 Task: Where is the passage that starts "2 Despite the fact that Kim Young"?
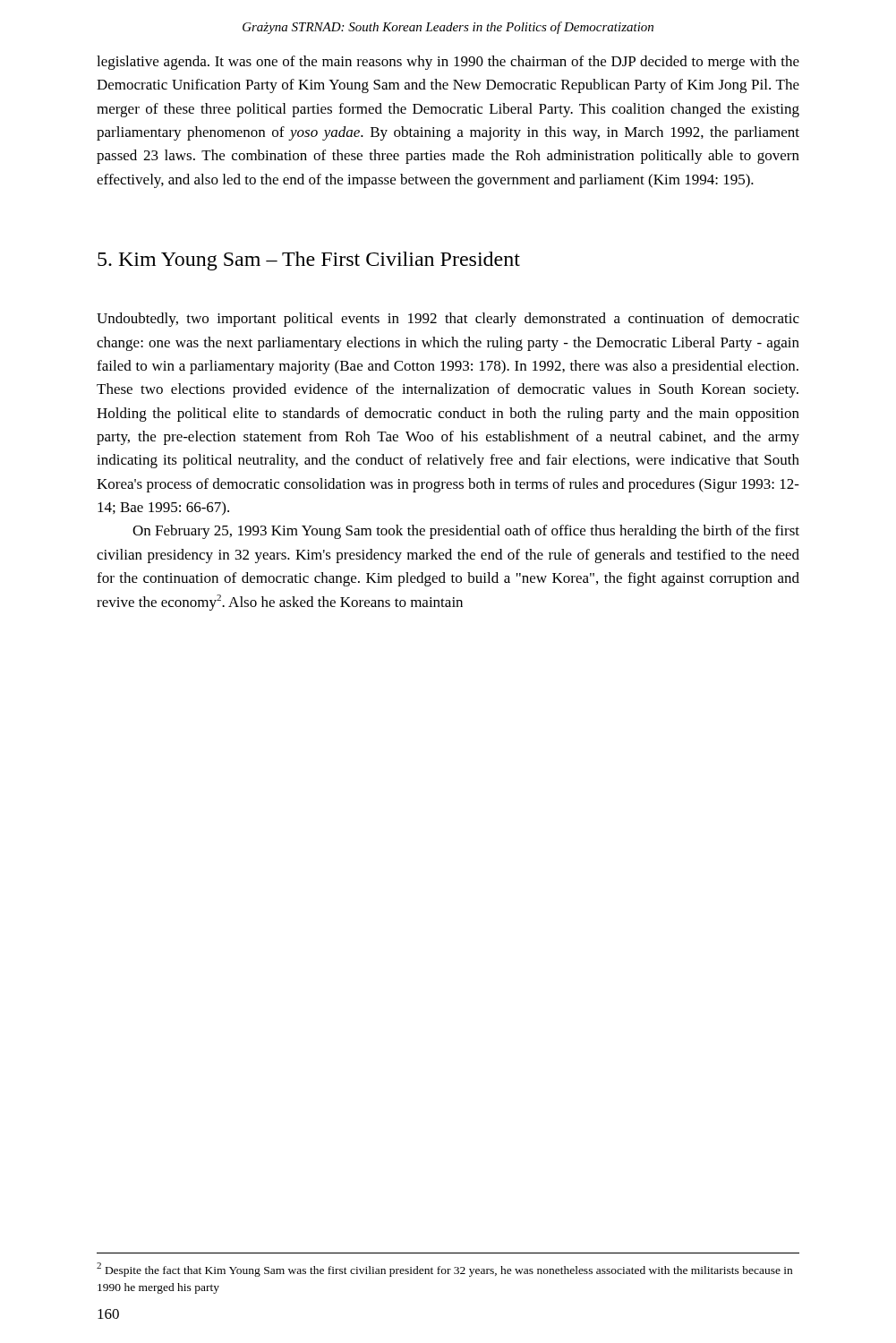point(448,1278)
